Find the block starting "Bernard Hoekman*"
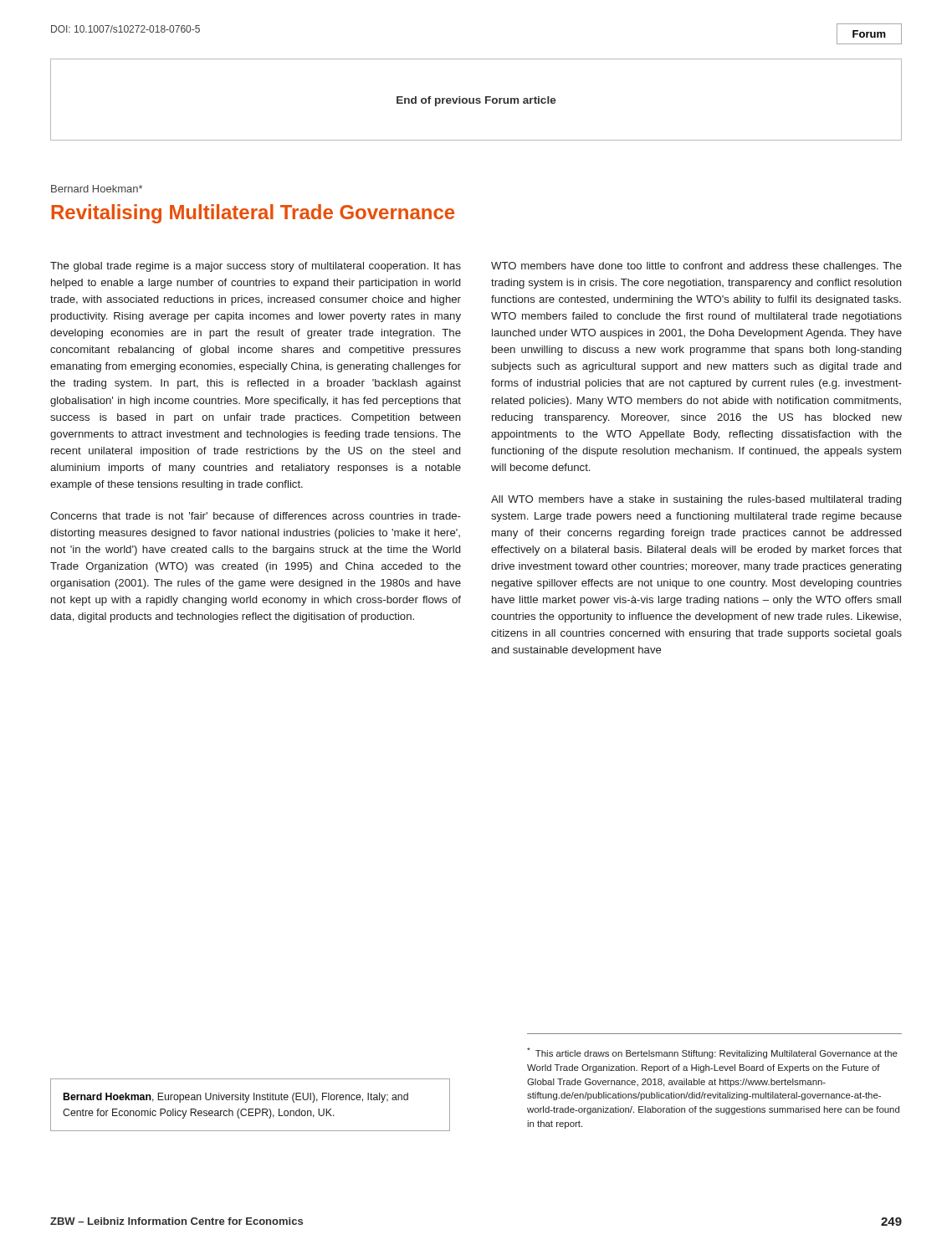The image size is (952, 1255). [96, 189]
